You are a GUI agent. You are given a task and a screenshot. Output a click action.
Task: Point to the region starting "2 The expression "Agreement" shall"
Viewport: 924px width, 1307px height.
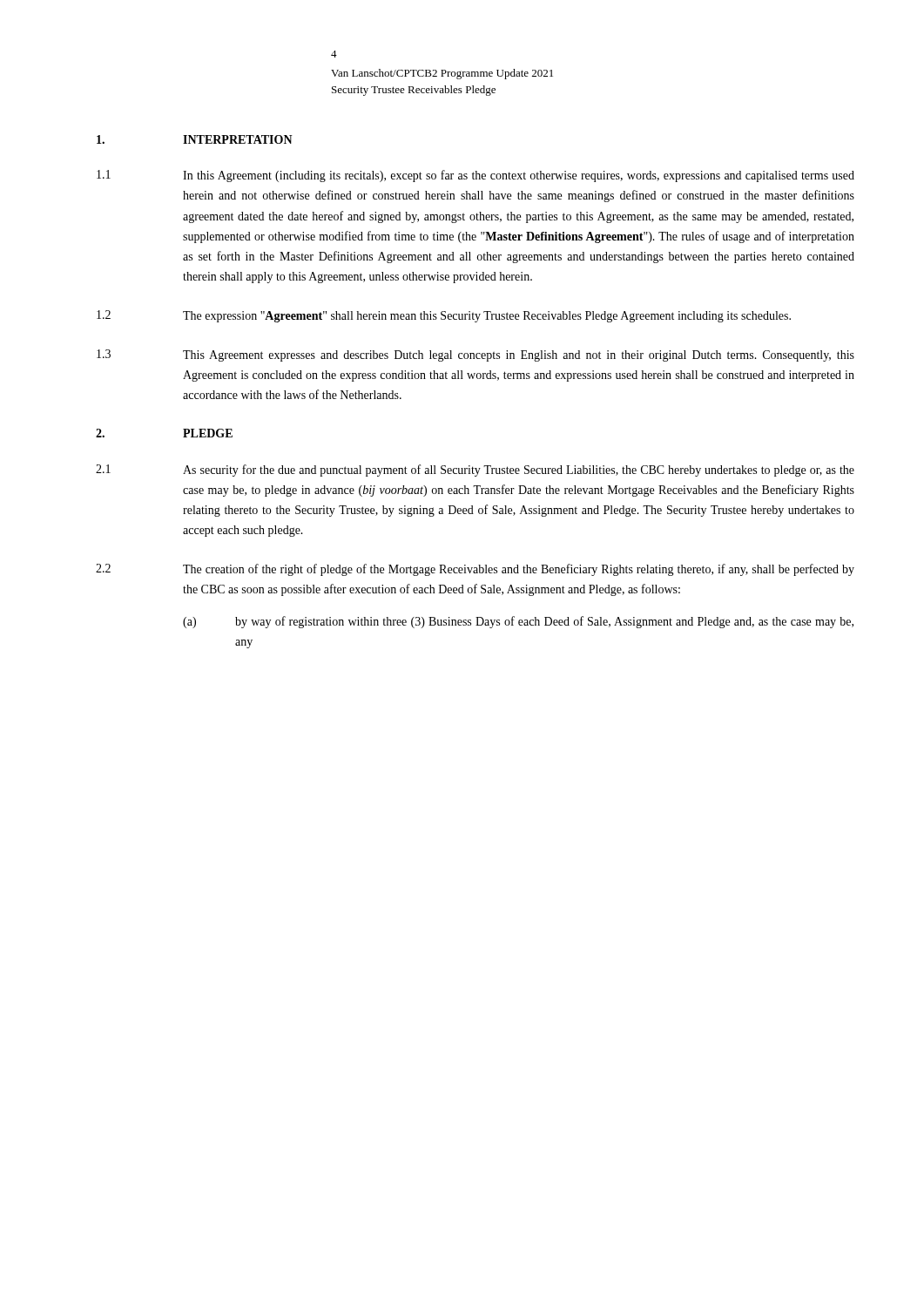[475, 316]
